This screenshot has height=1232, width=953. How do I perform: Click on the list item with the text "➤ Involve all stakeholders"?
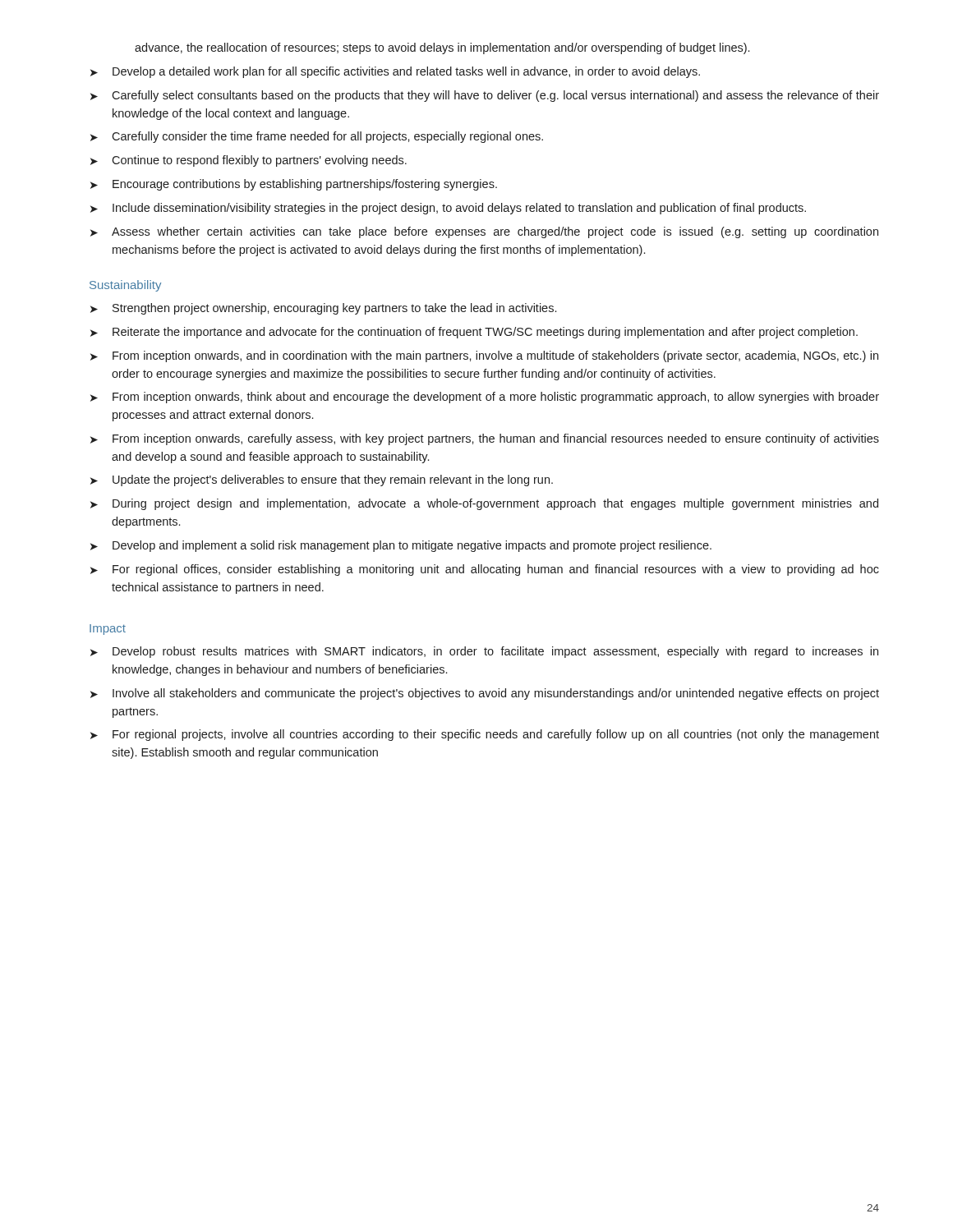click(484, 703)
